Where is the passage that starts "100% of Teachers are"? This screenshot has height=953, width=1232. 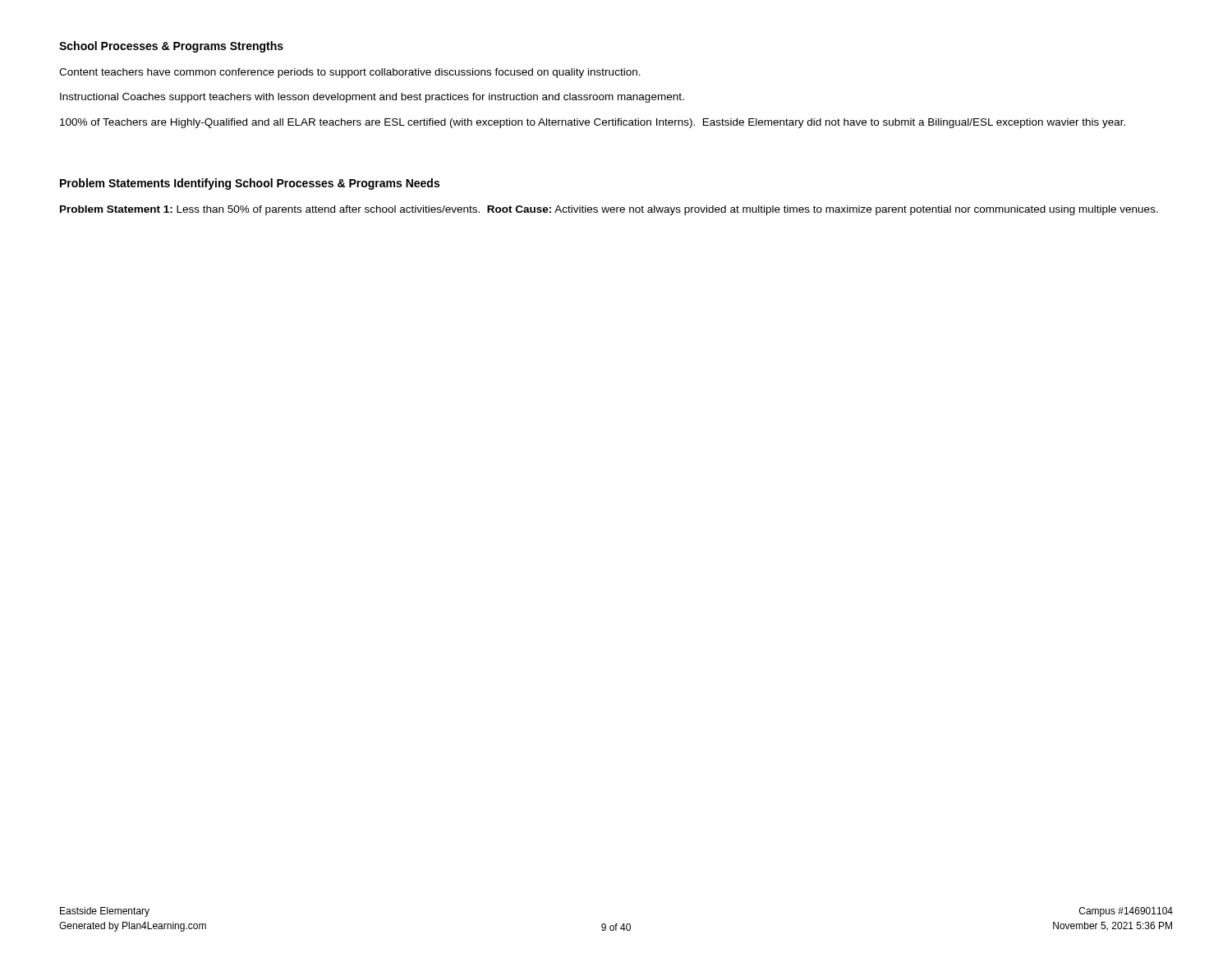pyautogui.click(x=593, y=122)
